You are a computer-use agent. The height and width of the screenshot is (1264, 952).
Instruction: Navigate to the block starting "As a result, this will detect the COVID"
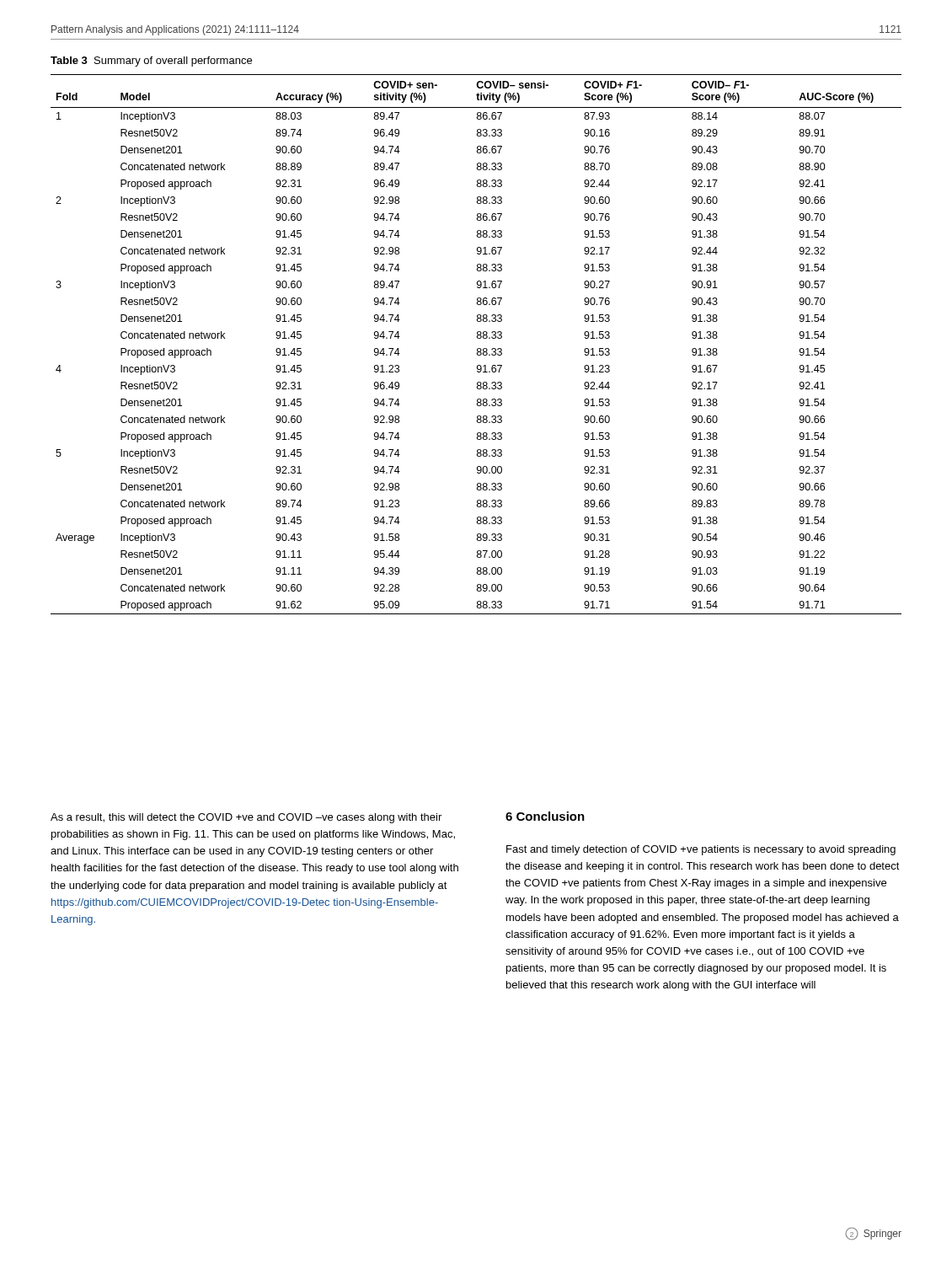tap(255, 868)
